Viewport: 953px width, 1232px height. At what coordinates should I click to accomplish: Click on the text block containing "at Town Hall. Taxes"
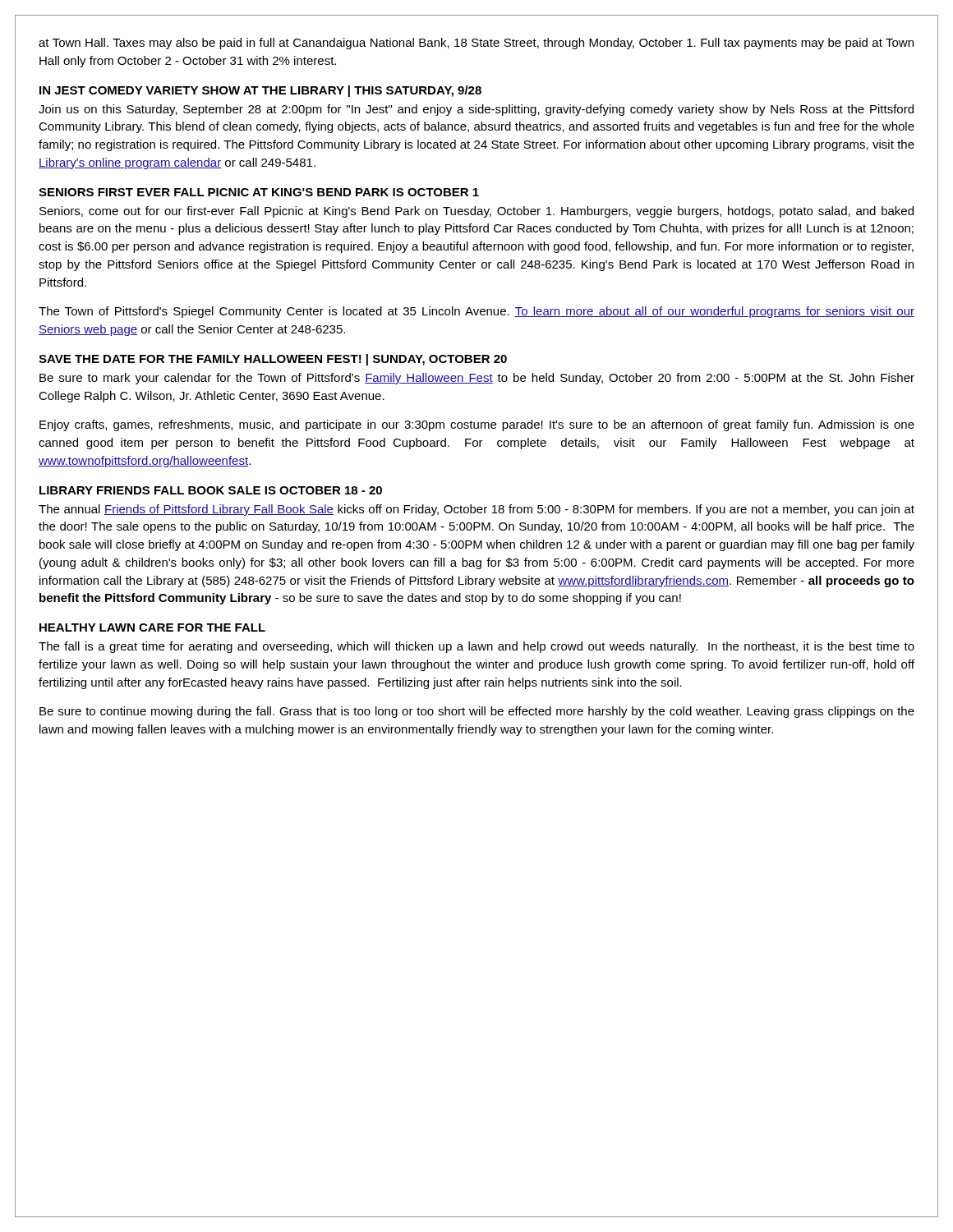pos(476,51)
